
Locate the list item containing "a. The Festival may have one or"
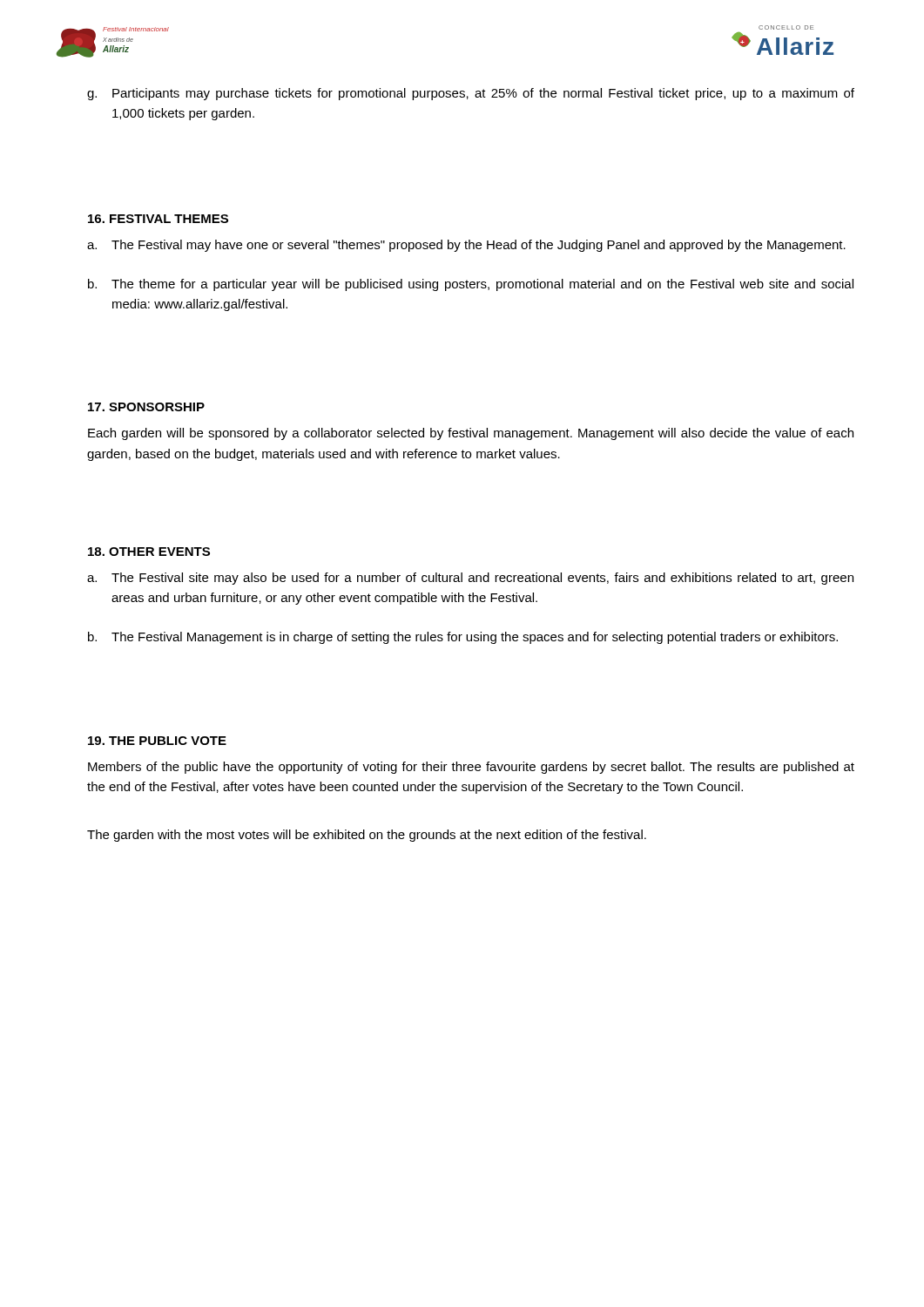(x=471, y=244)
